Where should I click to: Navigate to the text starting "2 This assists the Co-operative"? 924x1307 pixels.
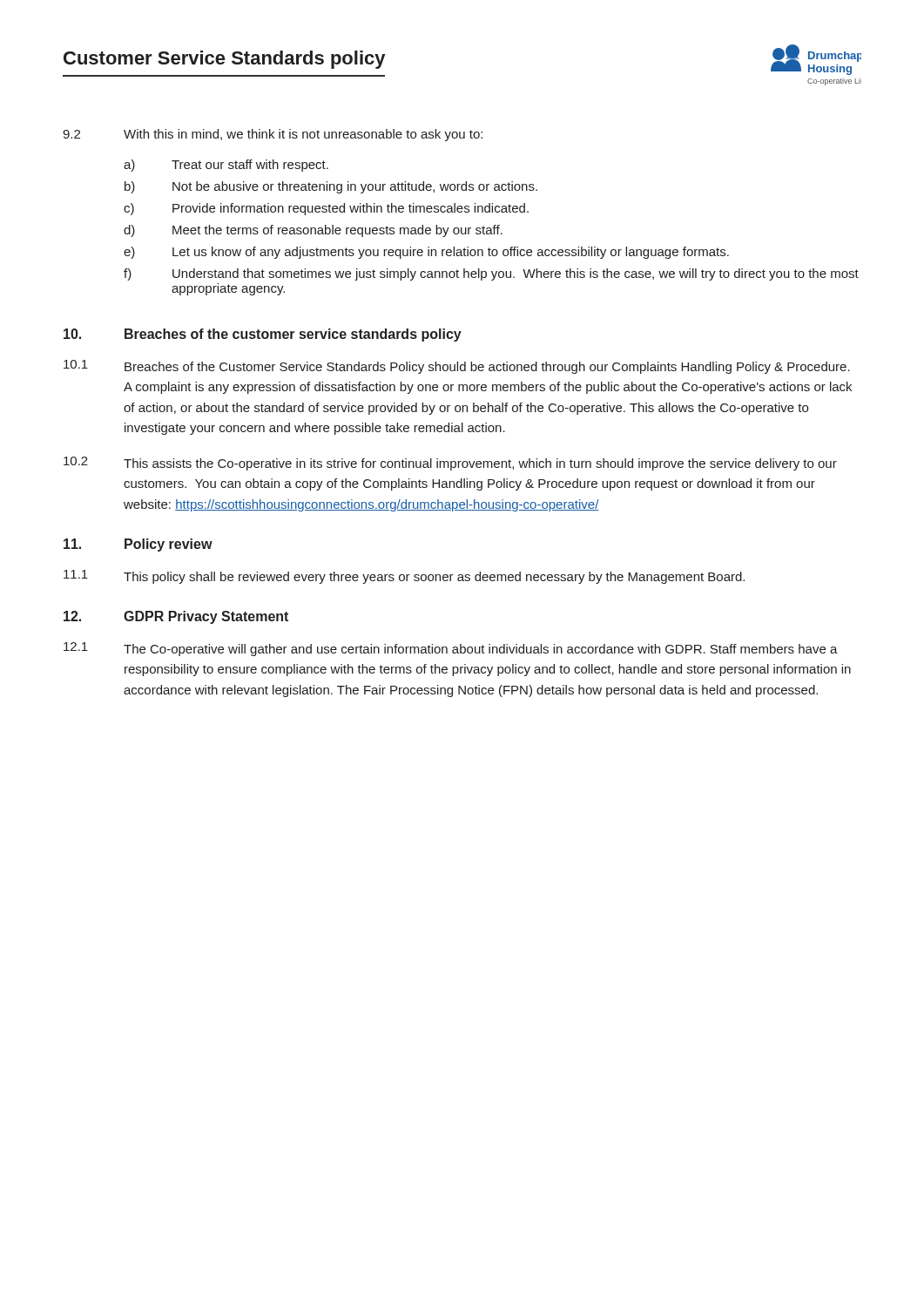pyautogui.click(x=462, y=484)
